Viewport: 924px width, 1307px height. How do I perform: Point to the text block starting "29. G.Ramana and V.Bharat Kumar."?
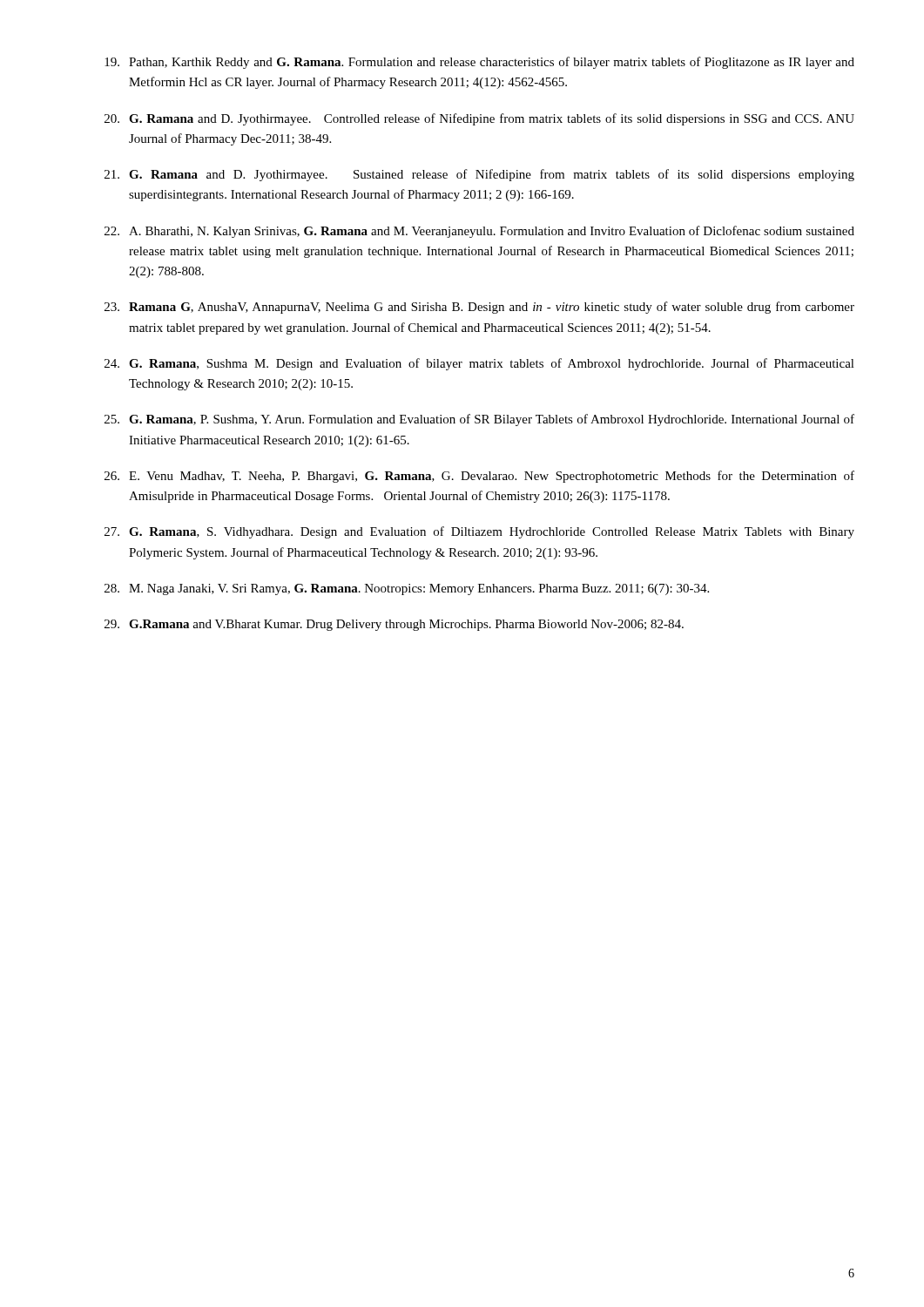471,624
